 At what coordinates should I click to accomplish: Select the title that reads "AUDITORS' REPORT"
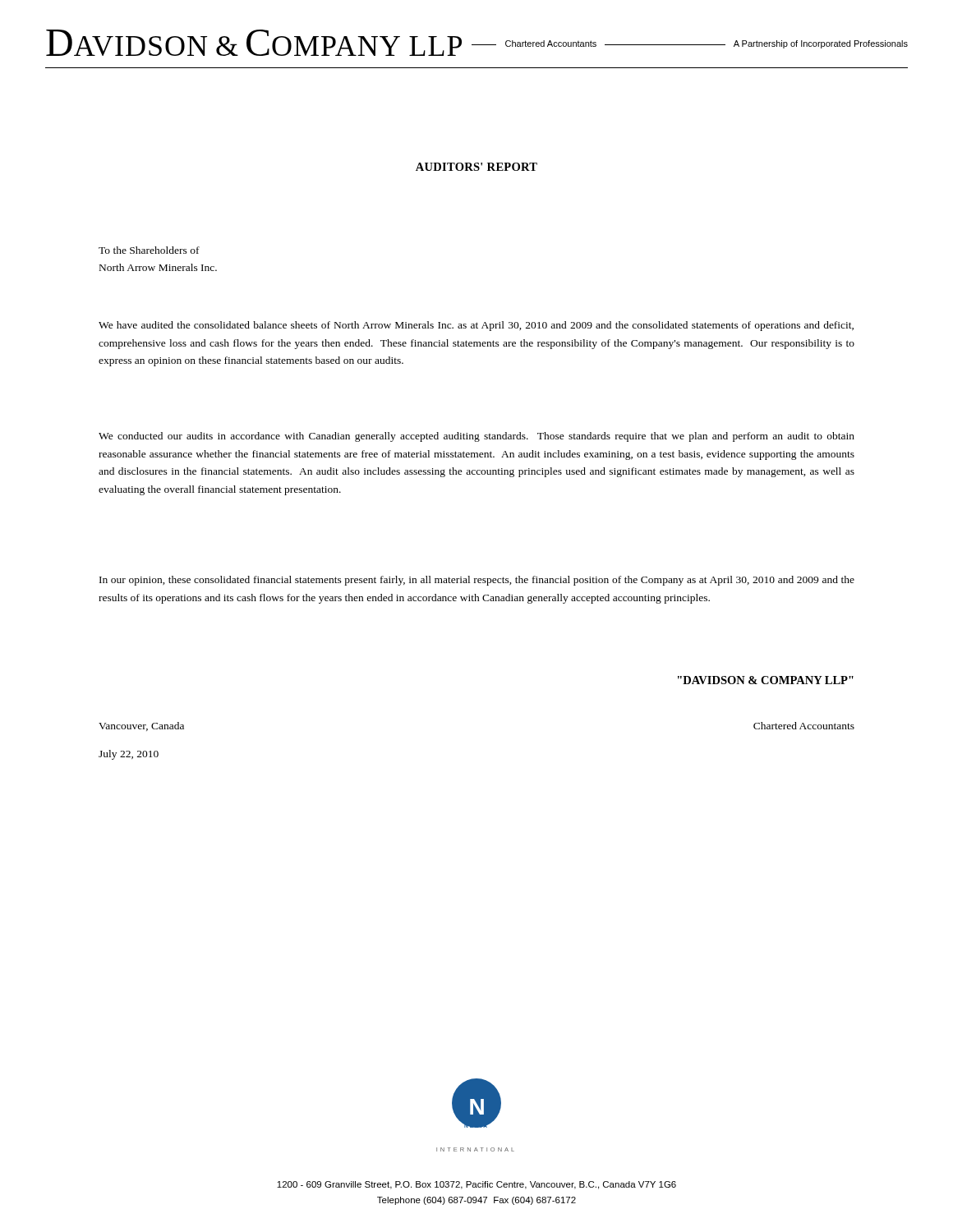476,167
